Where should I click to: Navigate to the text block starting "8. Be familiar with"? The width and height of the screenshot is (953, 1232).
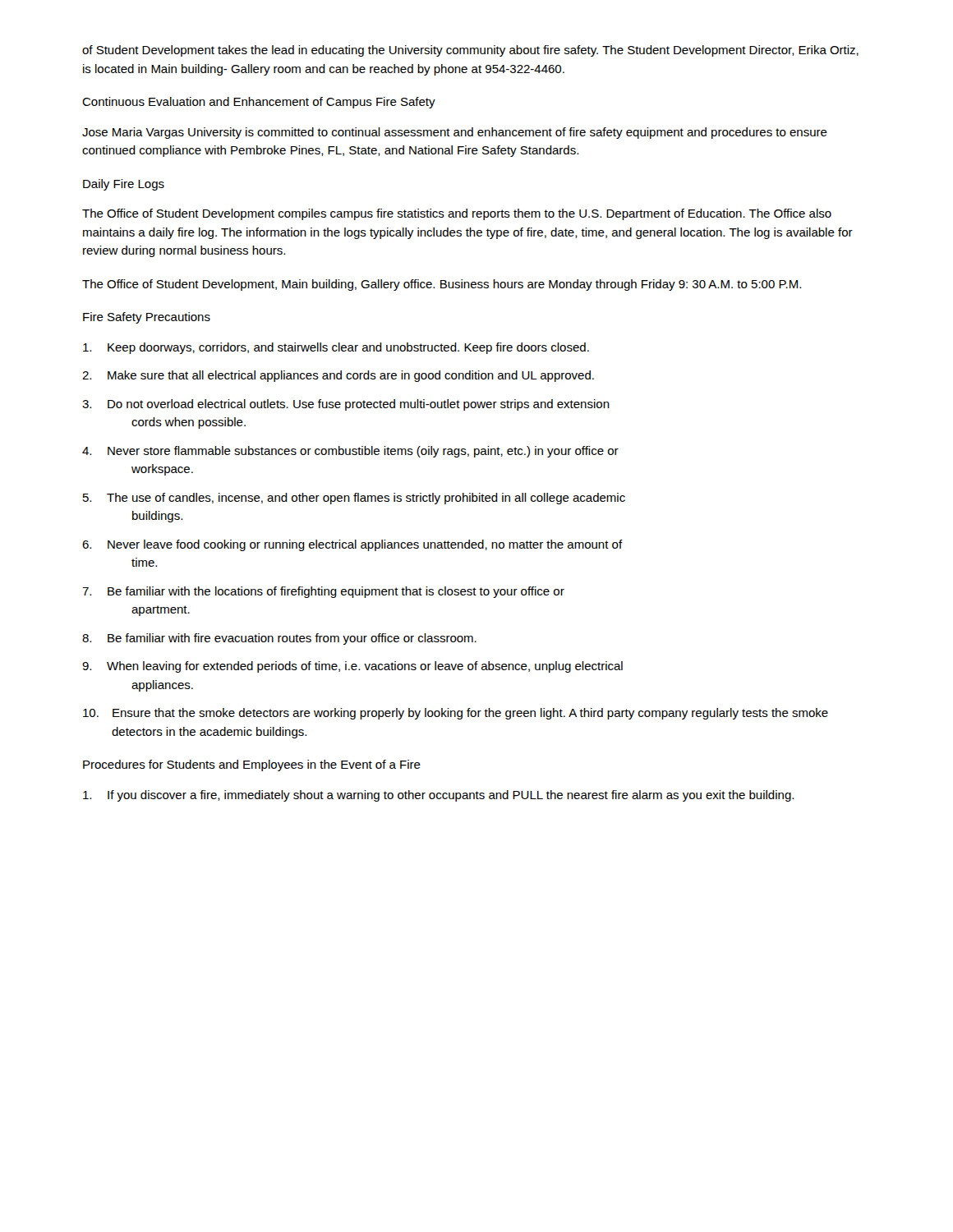pyautogui.click(x=476, y=638)
